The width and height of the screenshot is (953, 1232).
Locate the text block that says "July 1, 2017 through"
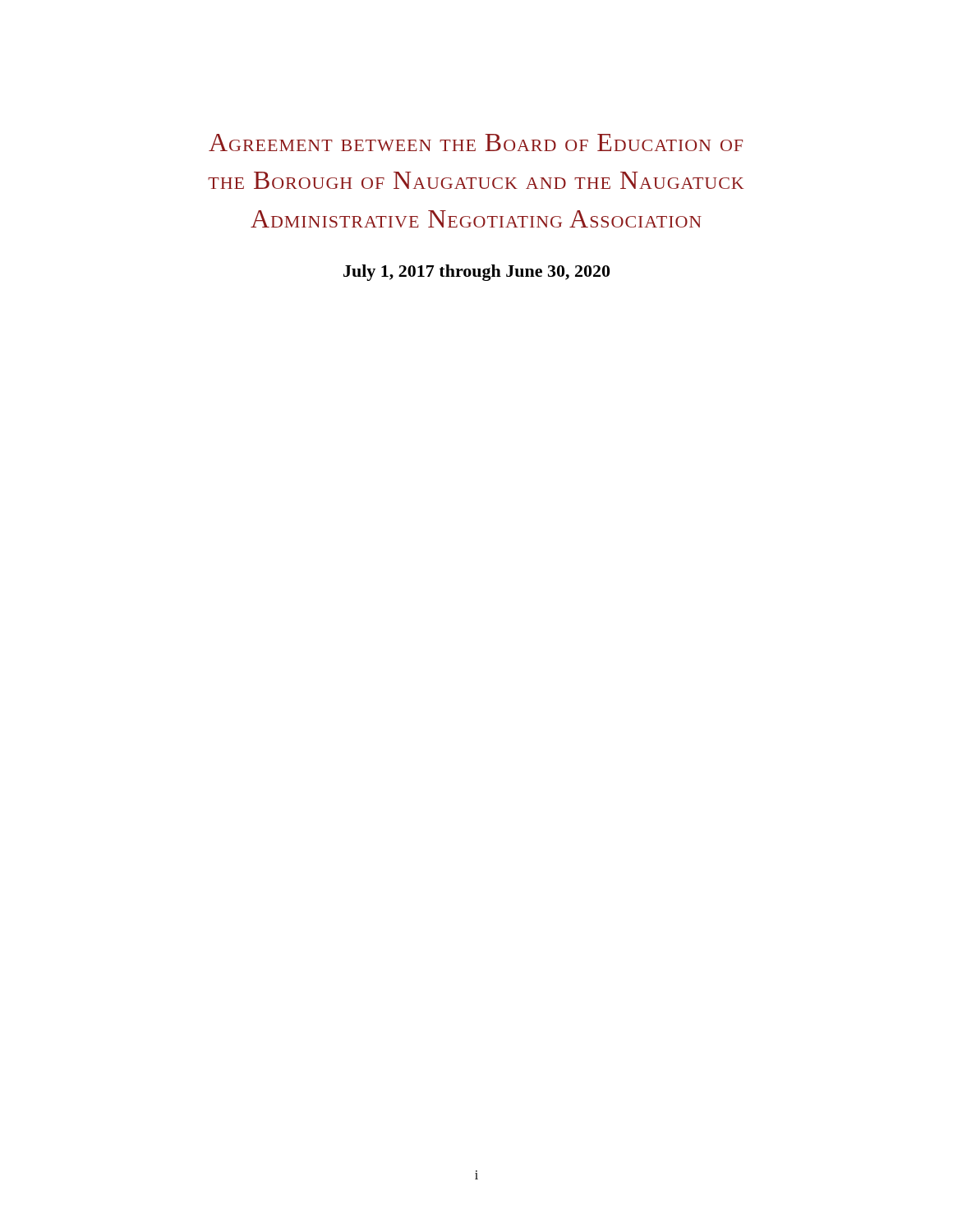(x=476, y=271)
